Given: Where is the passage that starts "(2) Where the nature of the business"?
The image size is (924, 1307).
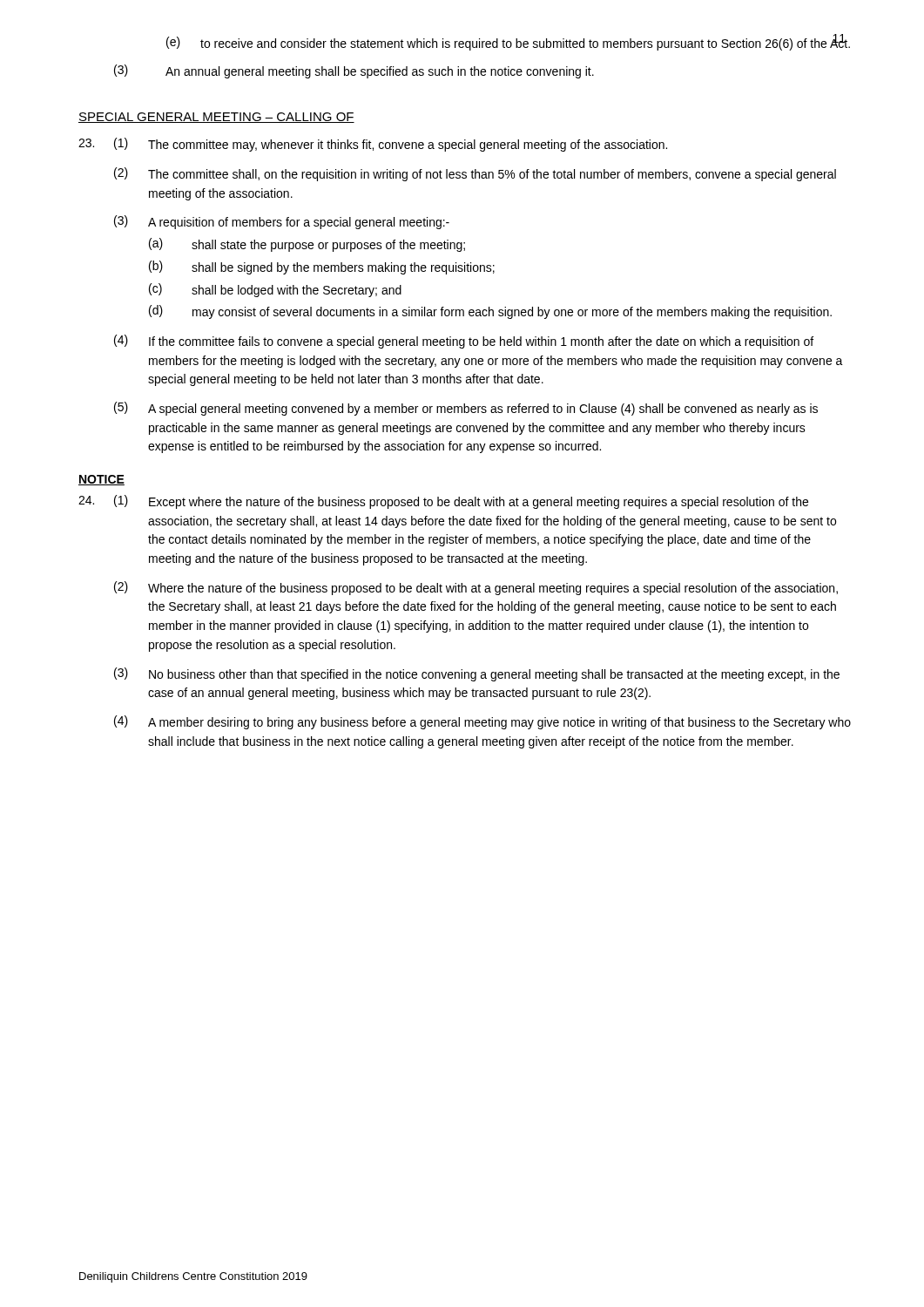Looking at the screenshot, I should pyautogui.click(x=484, y=617).
